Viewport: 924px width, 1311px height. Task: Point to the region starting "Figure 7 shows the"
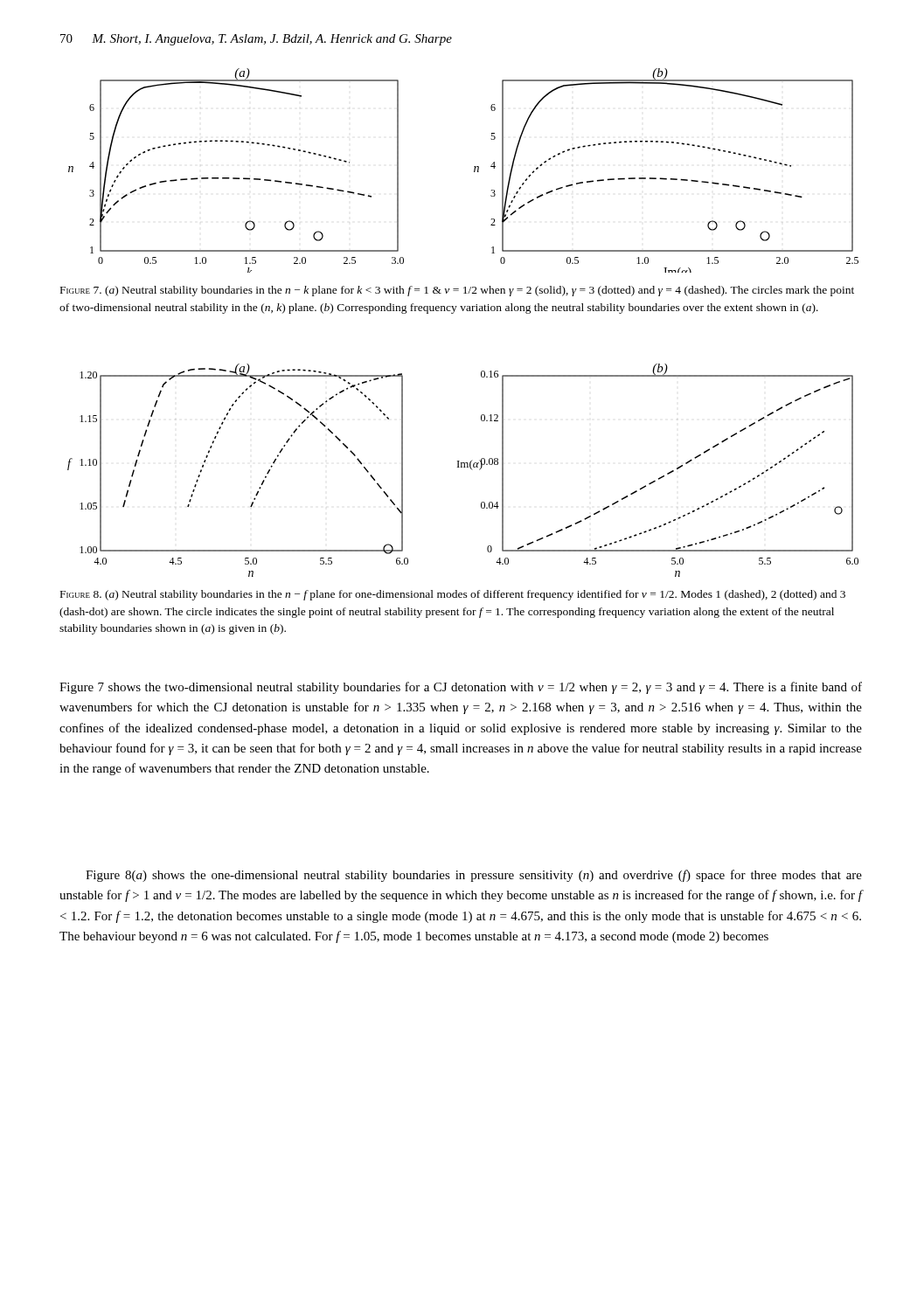[x=461, y=728]
